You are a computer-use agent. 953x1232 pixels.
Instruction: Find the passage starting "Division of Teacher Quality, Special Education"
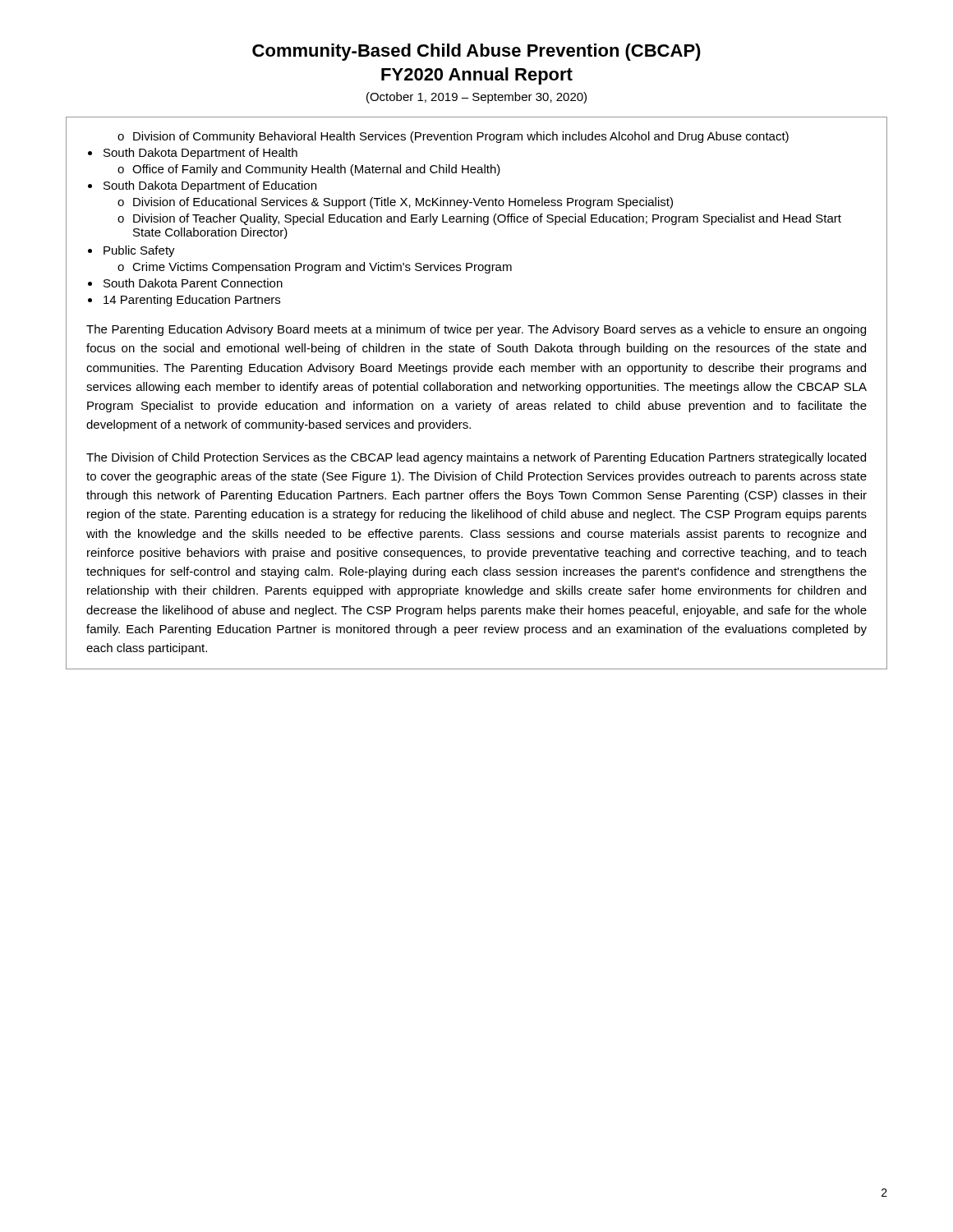click(499, 225)
